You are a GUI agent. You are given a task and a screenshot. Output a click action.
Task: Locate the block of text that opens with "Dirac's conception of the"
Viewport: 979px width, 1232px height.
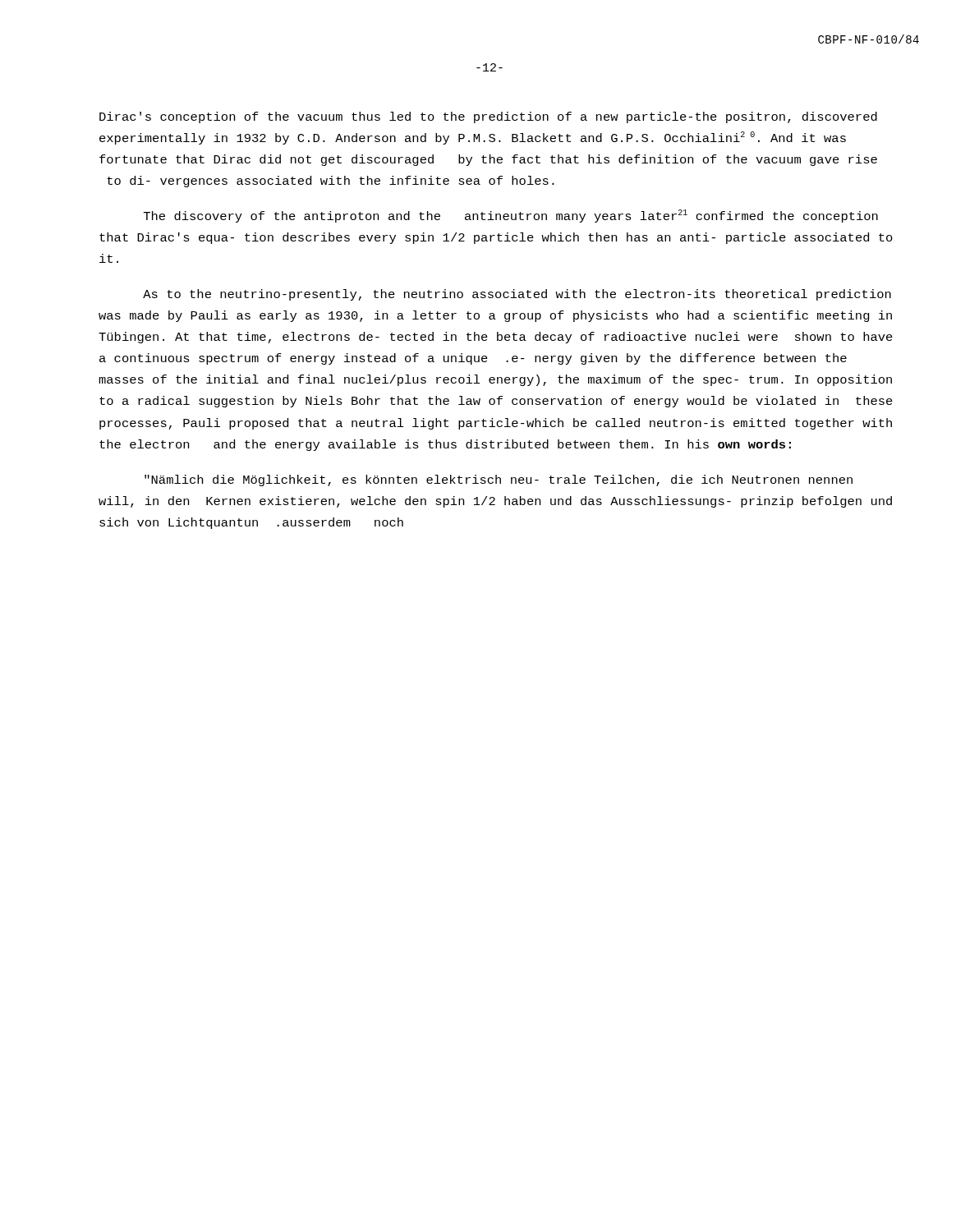click(x=498, y=150)
